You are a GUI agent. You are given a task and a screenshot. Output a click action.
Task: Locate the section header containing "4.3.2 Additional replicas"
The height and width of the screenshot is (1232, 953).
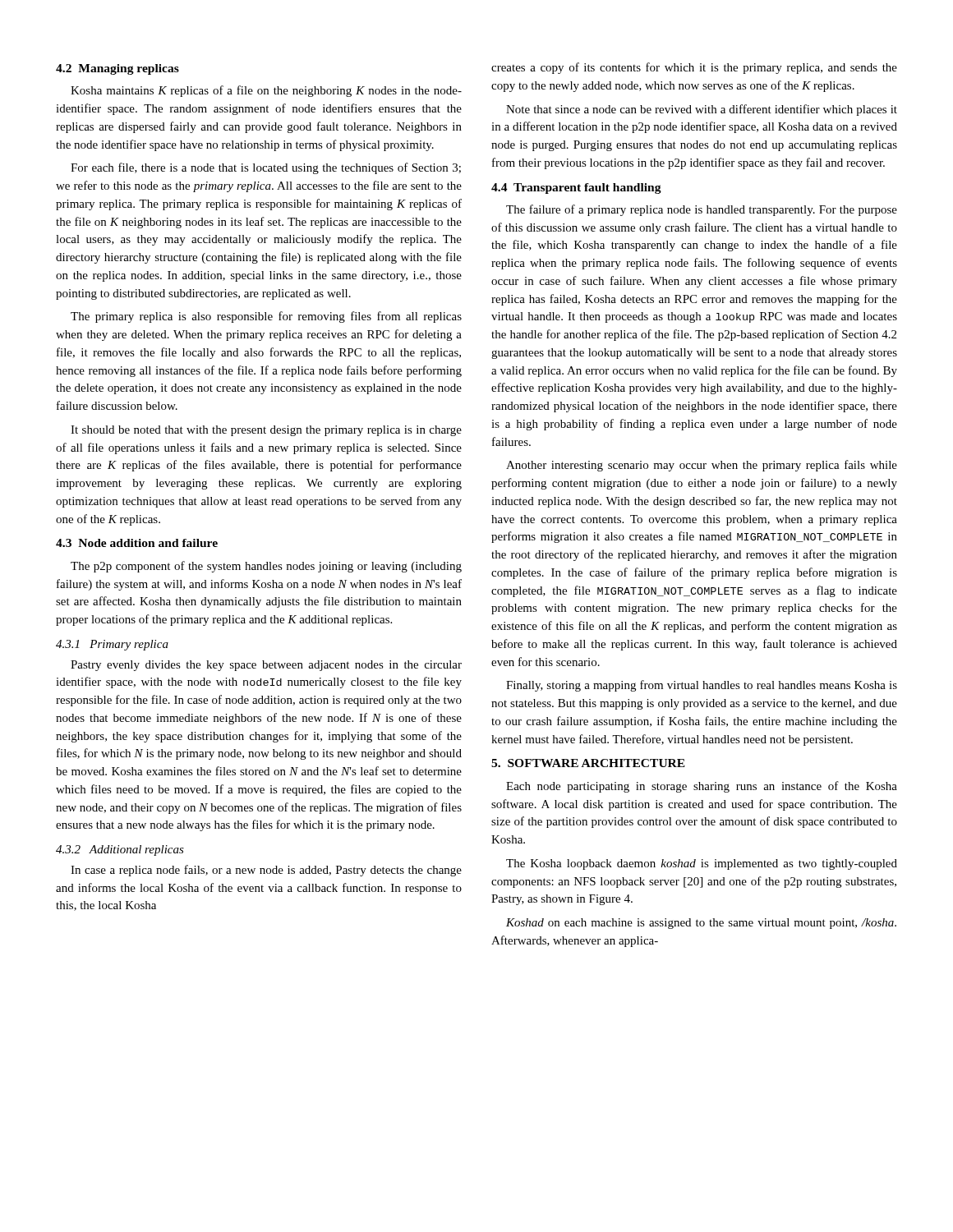point(120,850)
